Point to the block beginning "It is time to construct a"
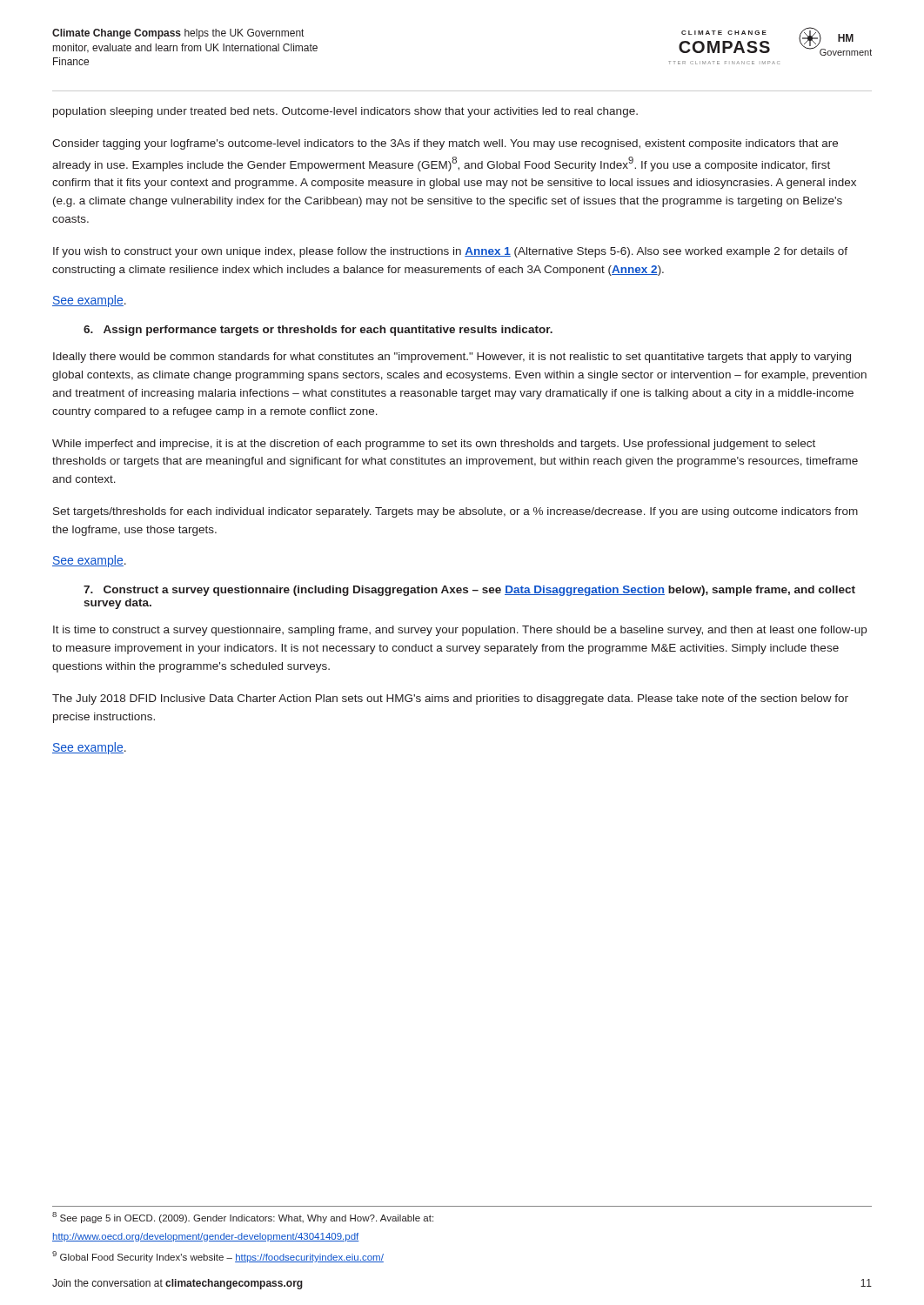924x1305 pixels. click(x=460, y=648)
